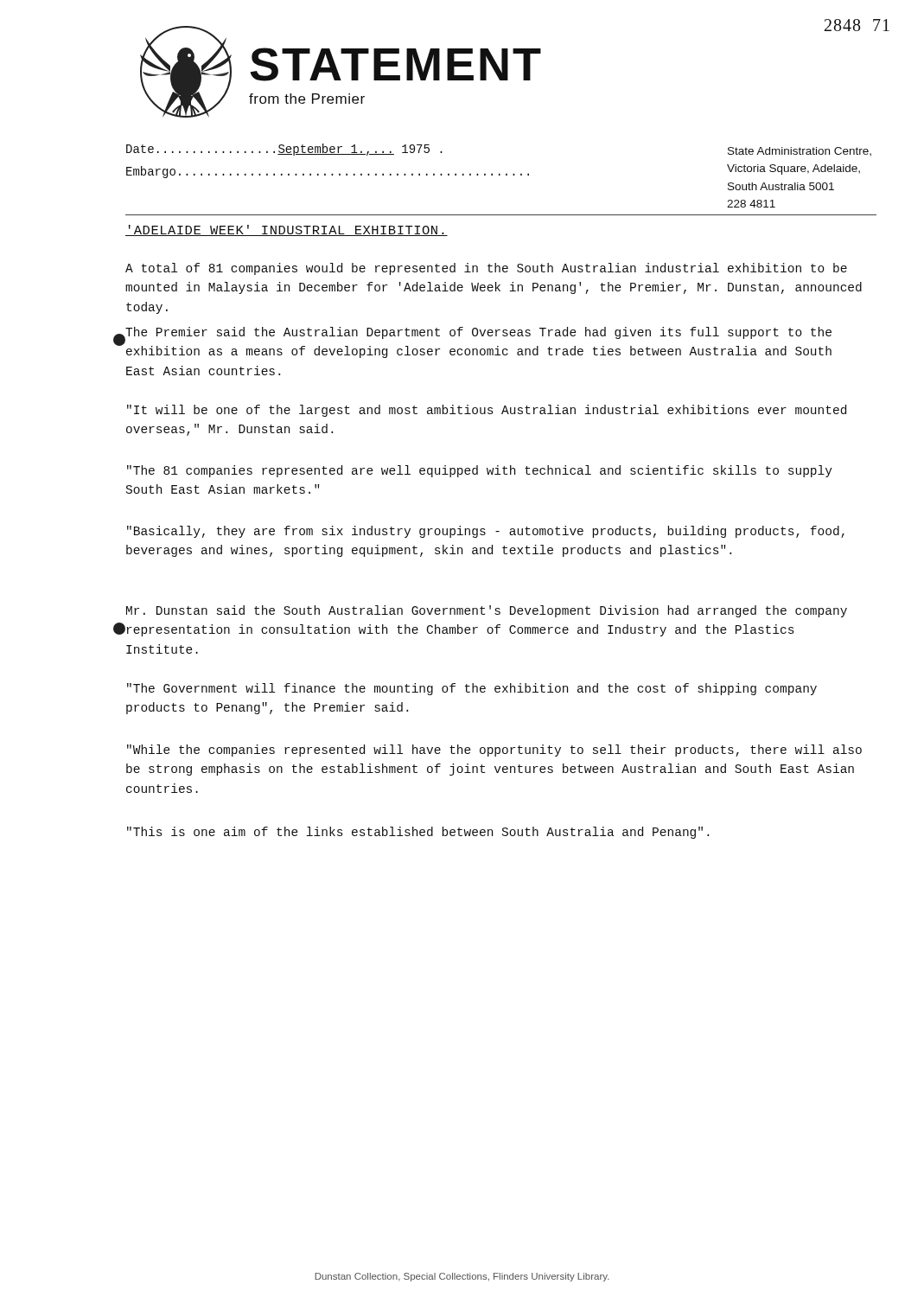This screenshot has width=924, height=1297.
Task: Find the block on this page that starts ""This is one aim of the links established"
Action: pyautogui.click(x=419, y=833)
